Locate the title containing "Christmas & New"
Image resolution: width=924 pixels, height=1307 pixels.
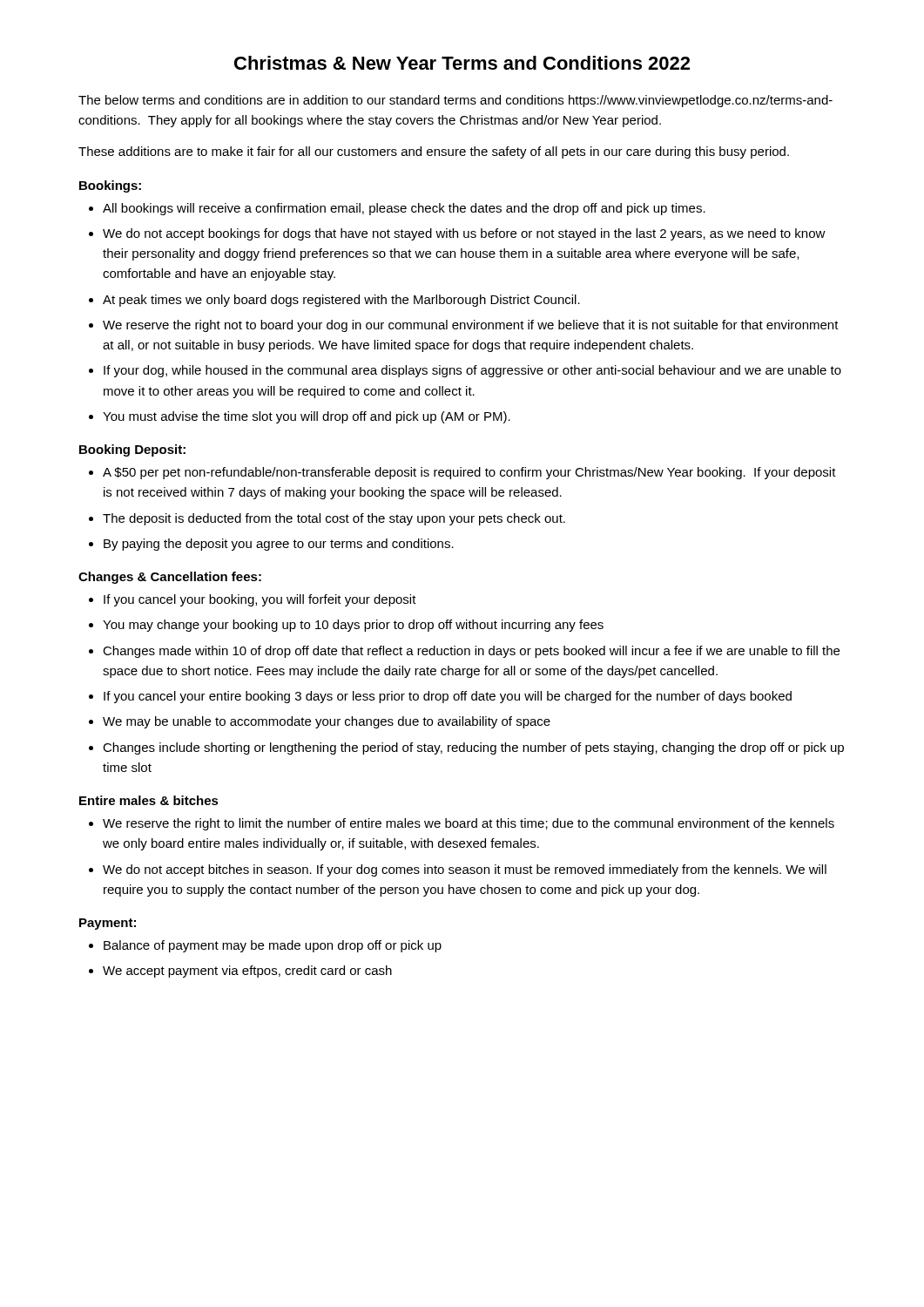point(462,64)
